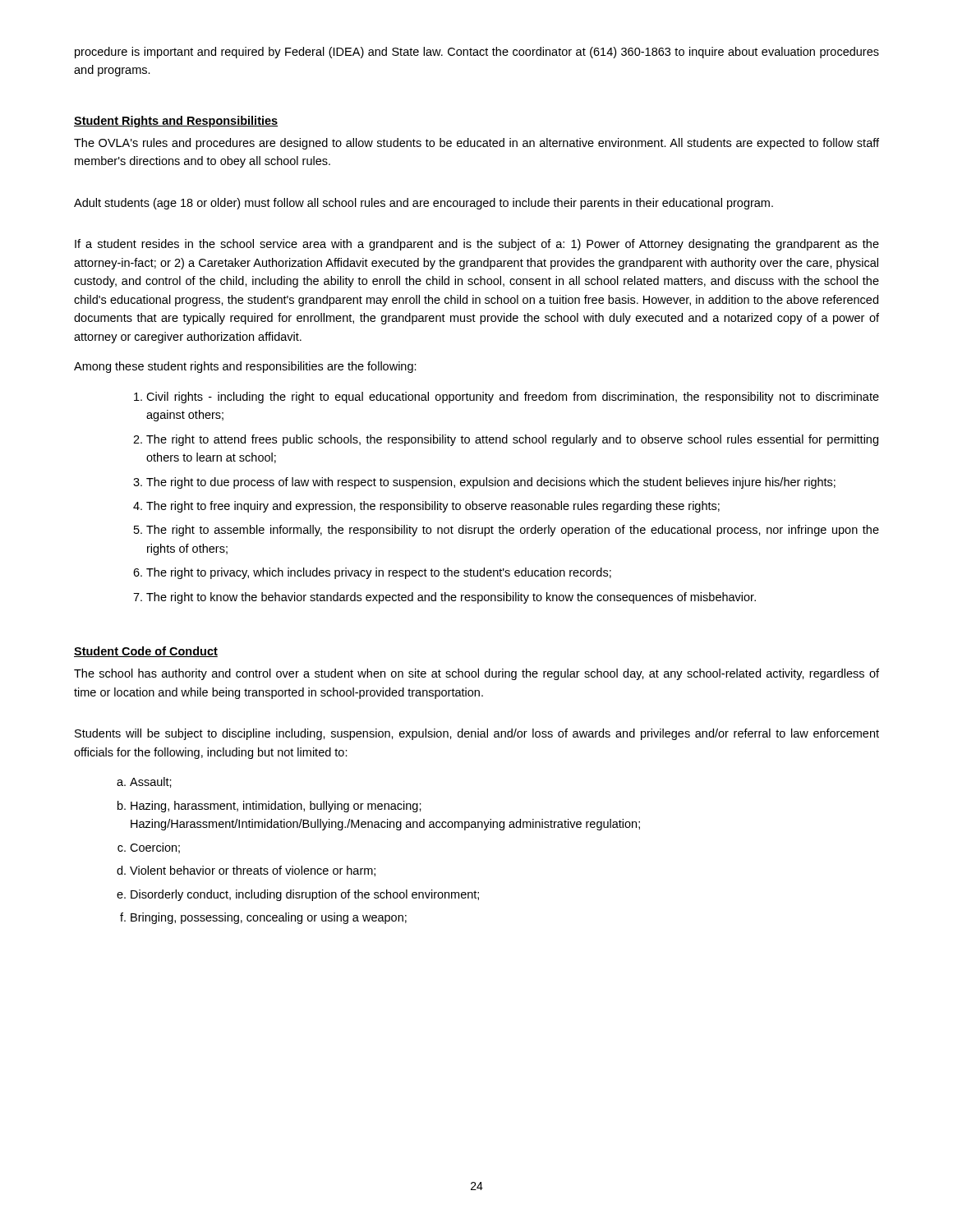Click the passage that begins "Bringing, possessing, concealing"
Screen dimensions: 1232x953
(x=269, y=917)
